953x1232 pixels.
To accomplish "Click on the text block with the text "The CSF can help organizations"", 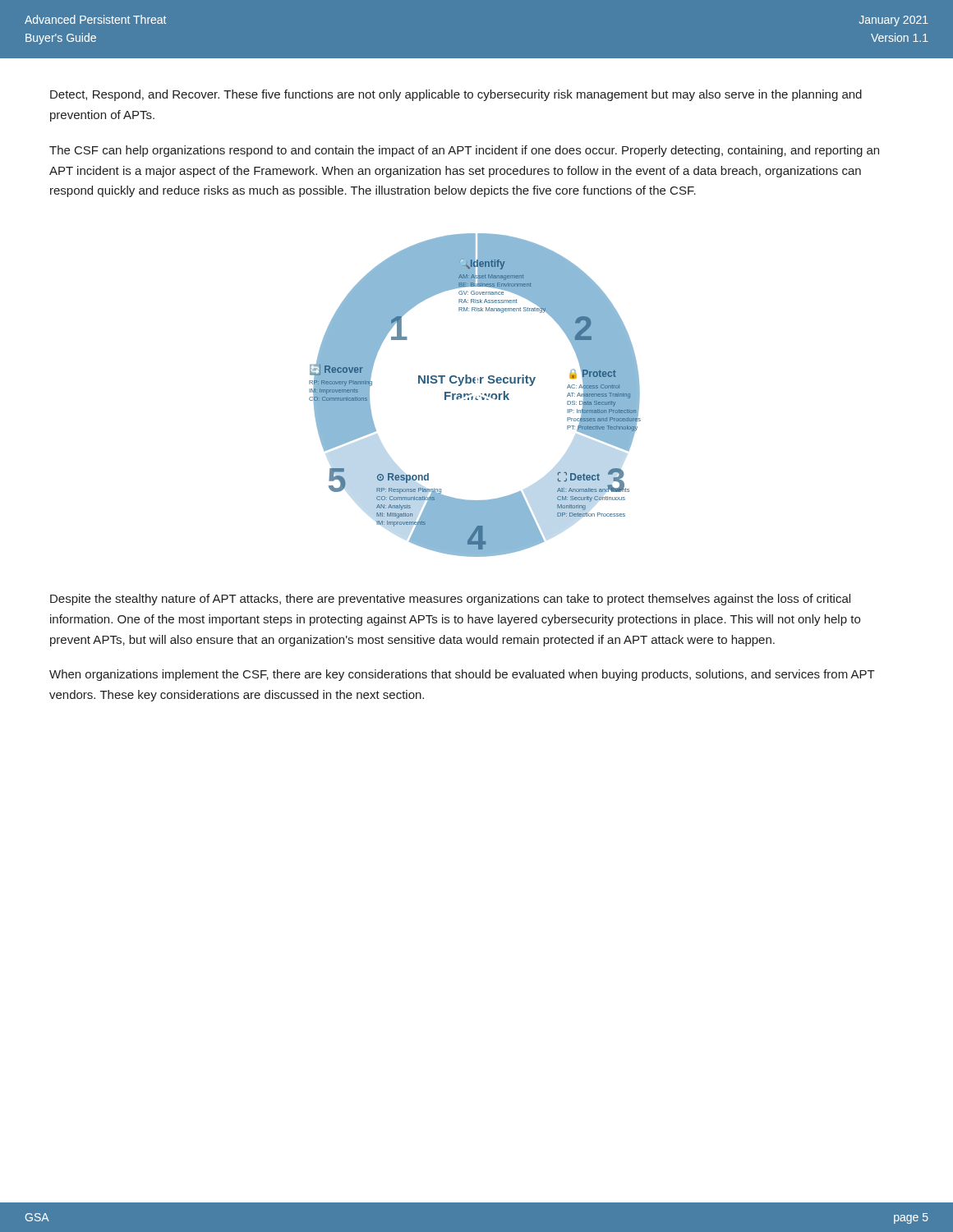I will [x=465, y=170].
